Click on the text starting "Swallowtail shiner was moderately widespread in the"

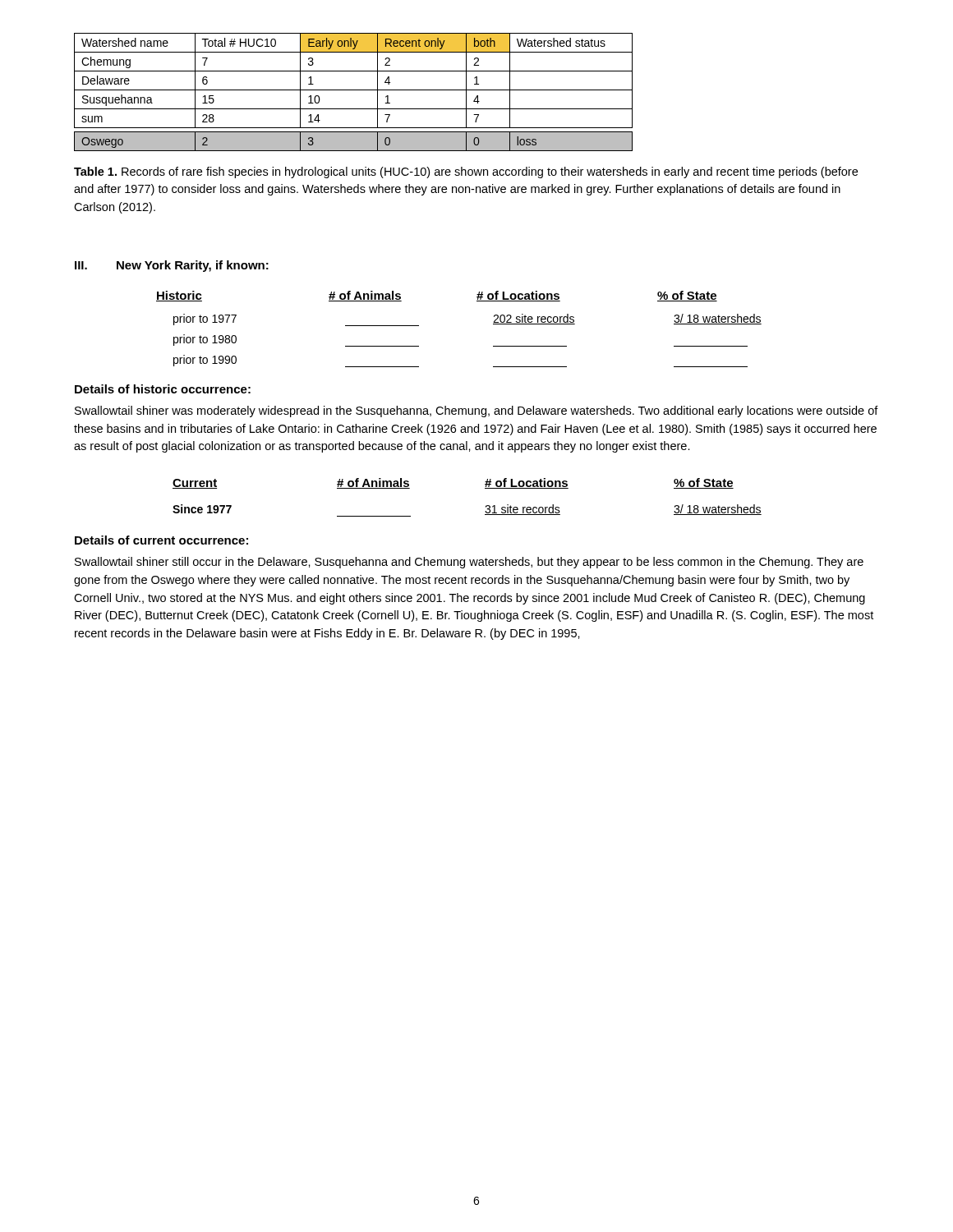tap(476, 428)
